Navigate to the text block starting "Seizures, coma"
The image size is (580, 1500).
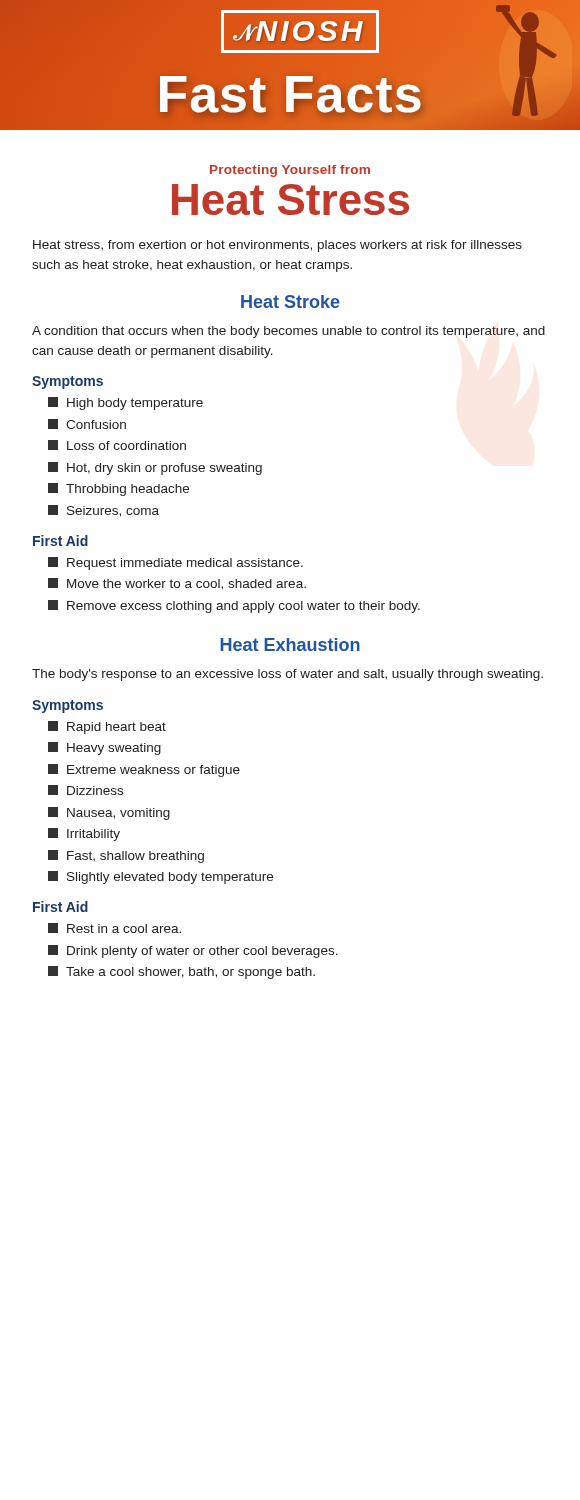[104, 511]
